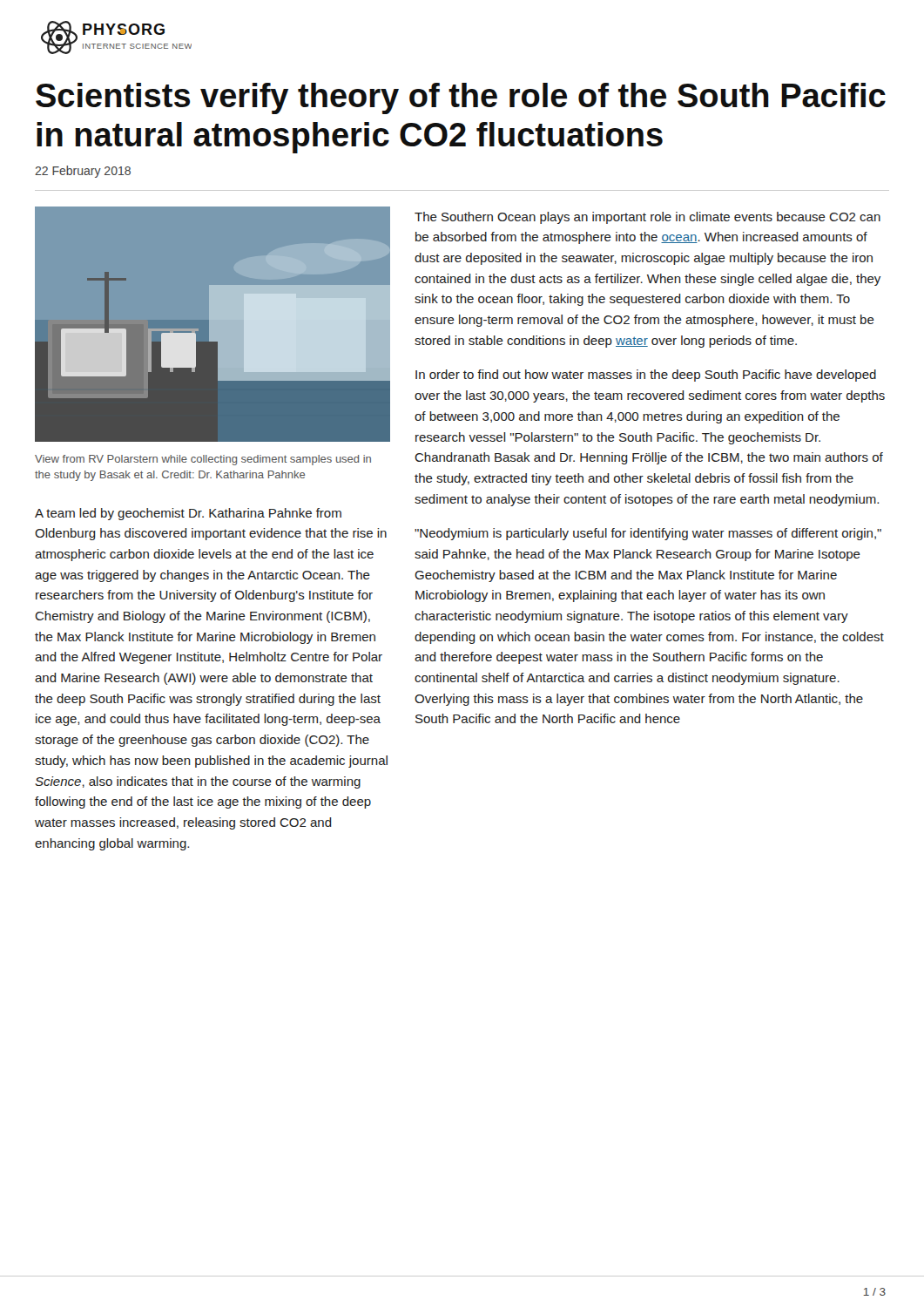Image resolution: width=924 pixels, height=1307 pixels.
Task: Click on the element starting "In order to find out how"
Action: (650, 437)
